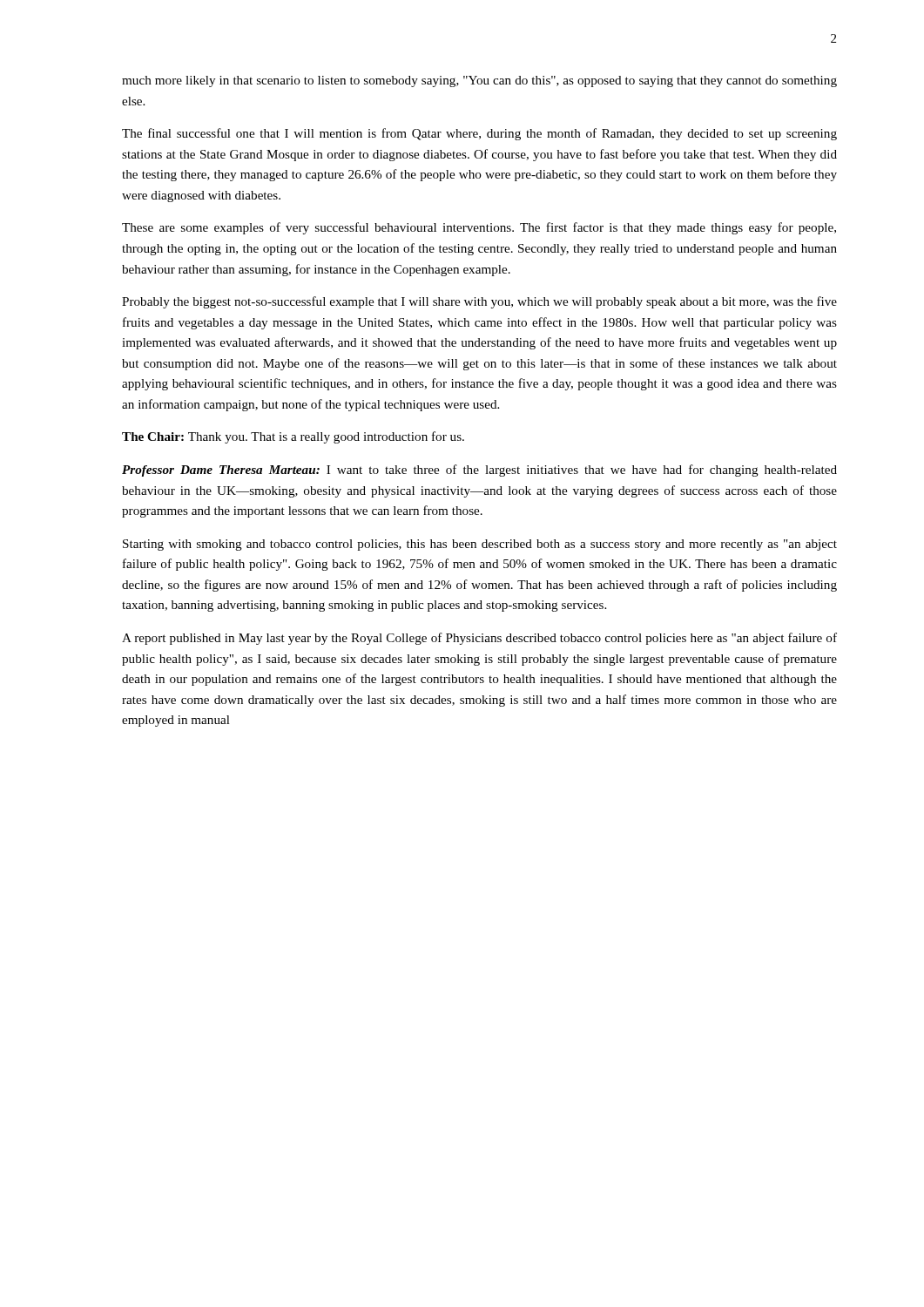Point to the block beginning "The Chair: Thank"

[x=293, y=436]
